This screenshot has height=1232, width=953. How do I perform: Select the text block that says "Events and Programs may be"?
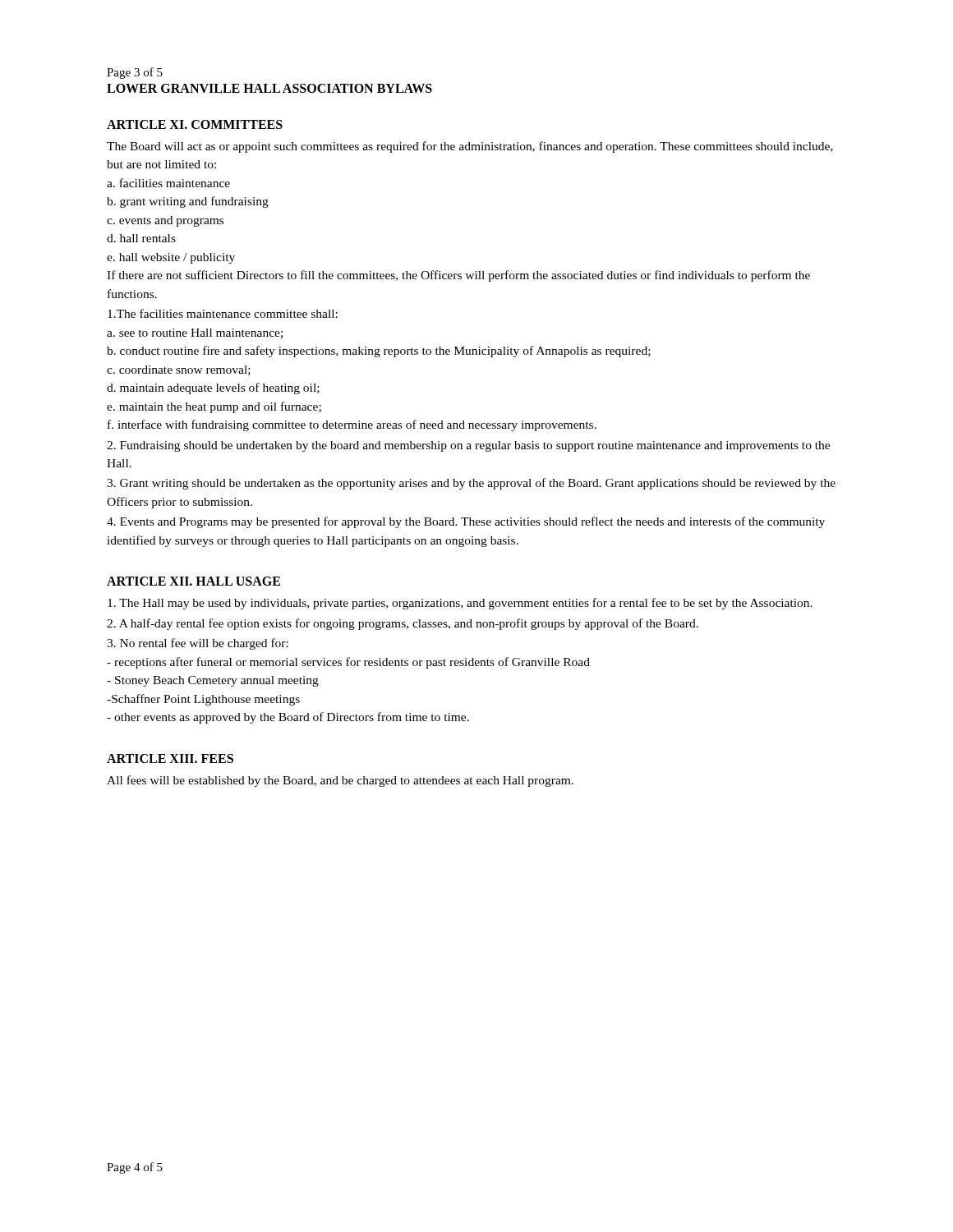coord(466,531)
